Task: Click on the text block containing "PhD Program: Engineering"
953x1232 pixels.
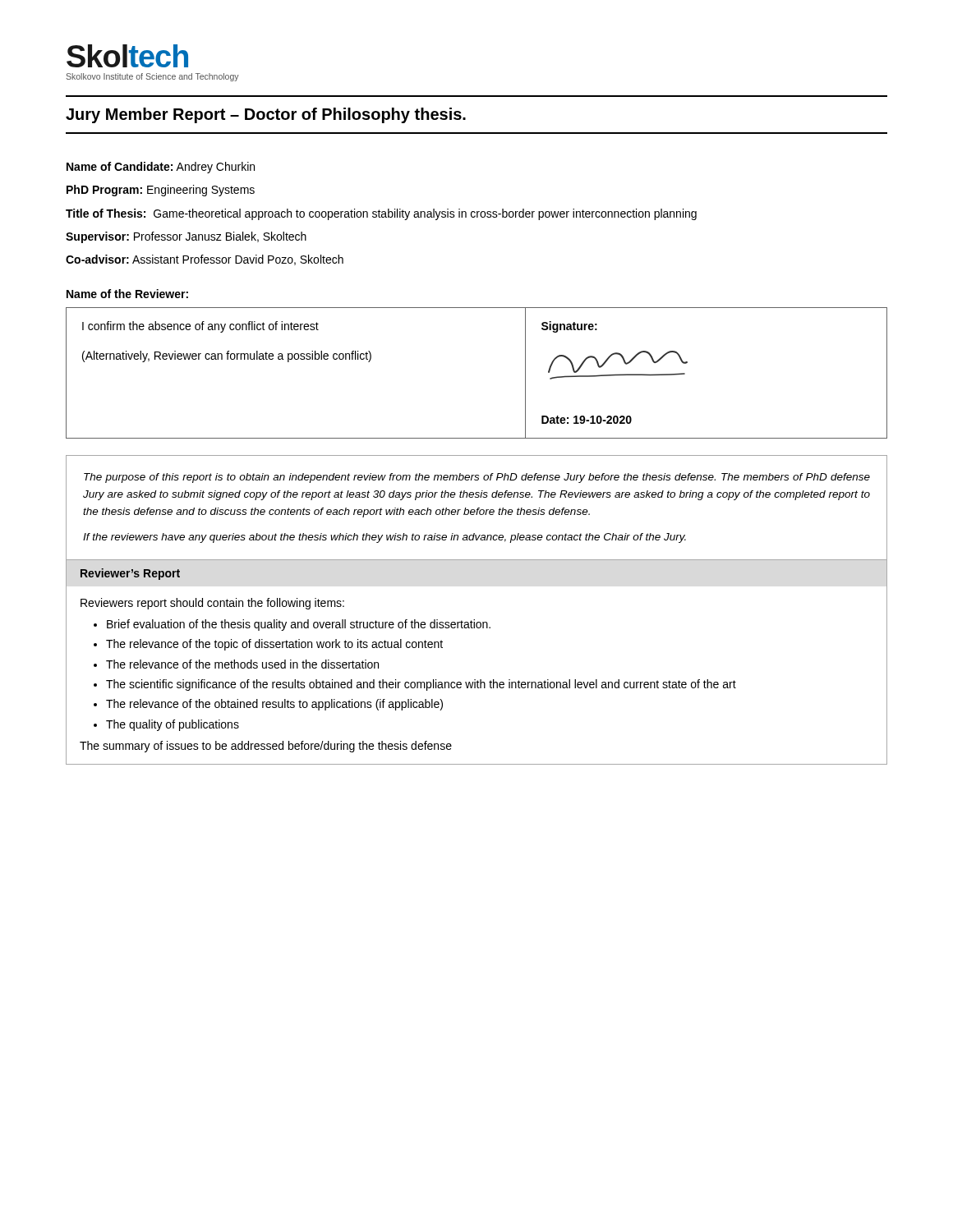Action: 160,190
